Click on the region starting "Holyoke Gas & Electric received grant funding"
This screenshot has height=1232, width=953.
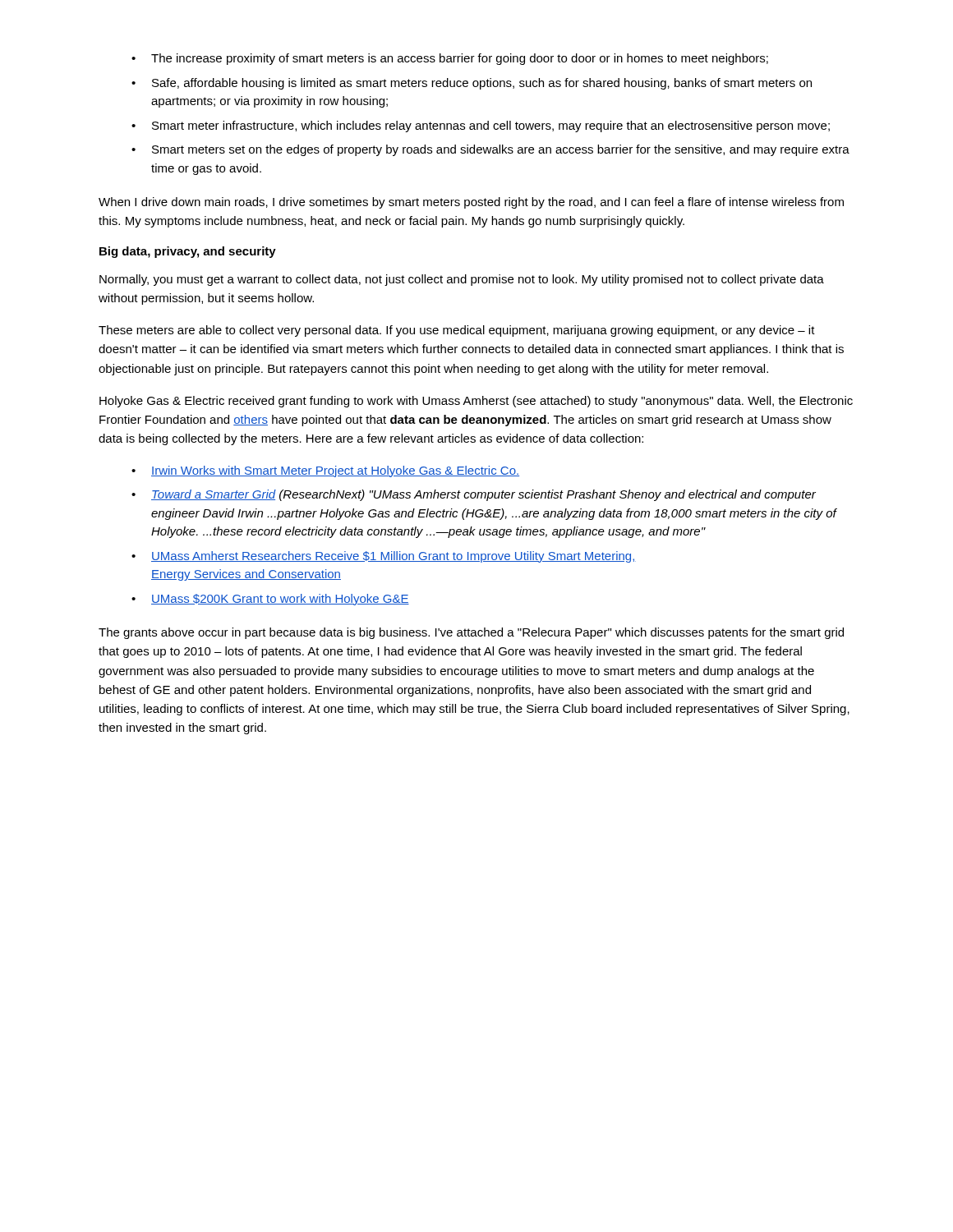coord(476,419)
